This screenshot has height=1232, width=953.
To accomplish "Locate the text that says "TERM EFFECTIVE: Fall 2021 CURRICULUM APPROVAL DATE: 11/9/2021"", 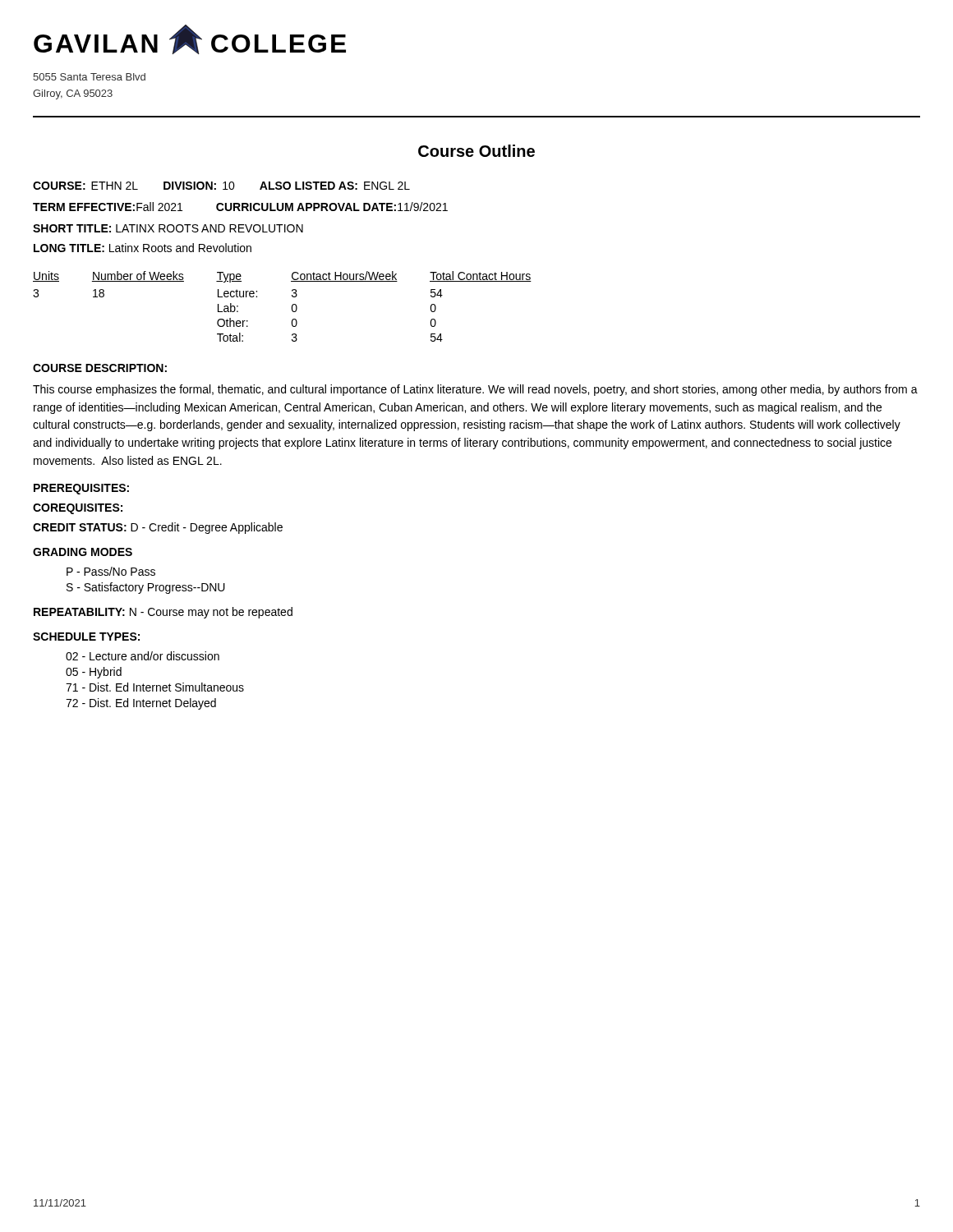I will pos(241,207).
